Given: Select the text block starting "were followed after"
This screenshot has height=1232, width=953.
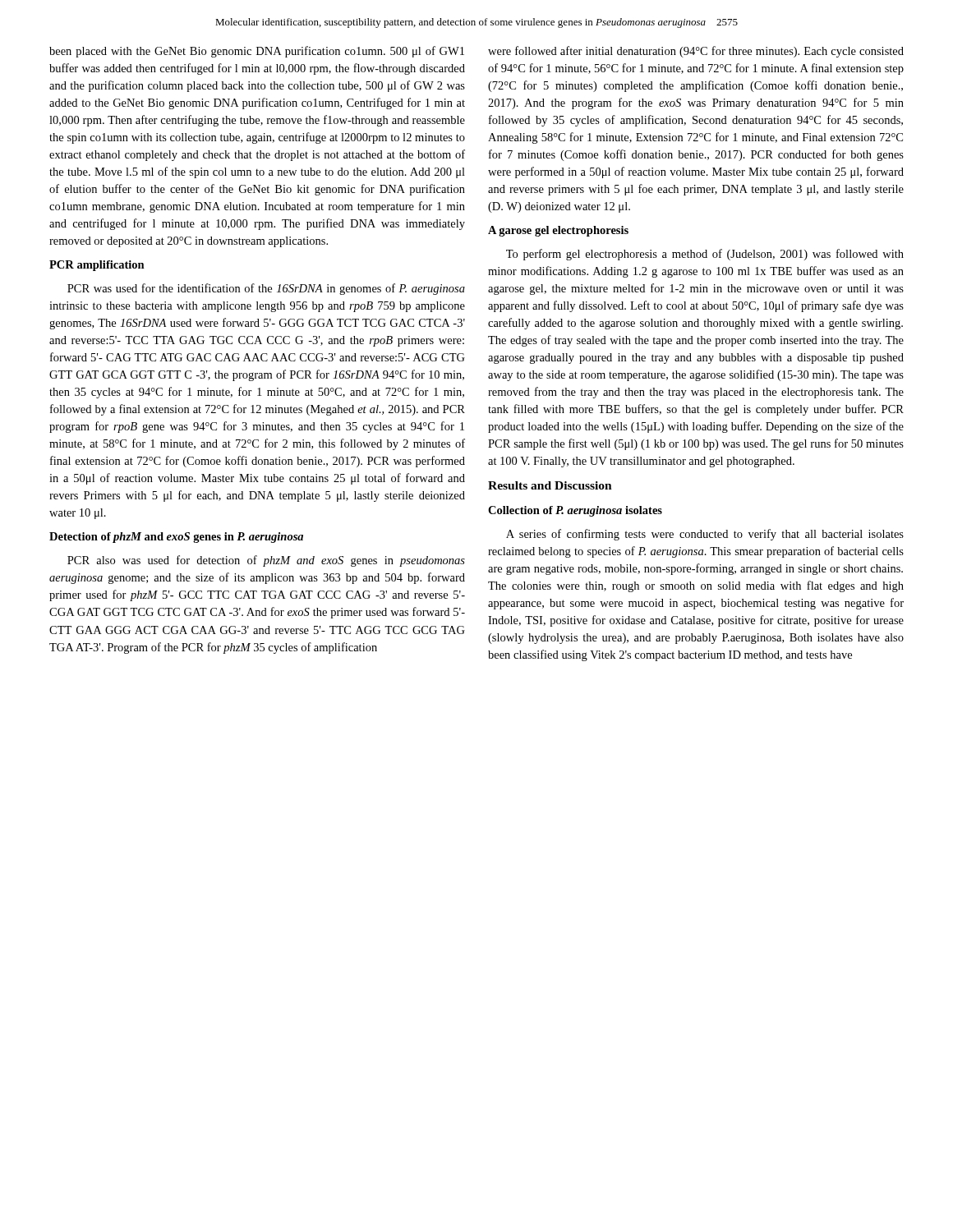Looking at the screenshot, I should pos(696,129).
